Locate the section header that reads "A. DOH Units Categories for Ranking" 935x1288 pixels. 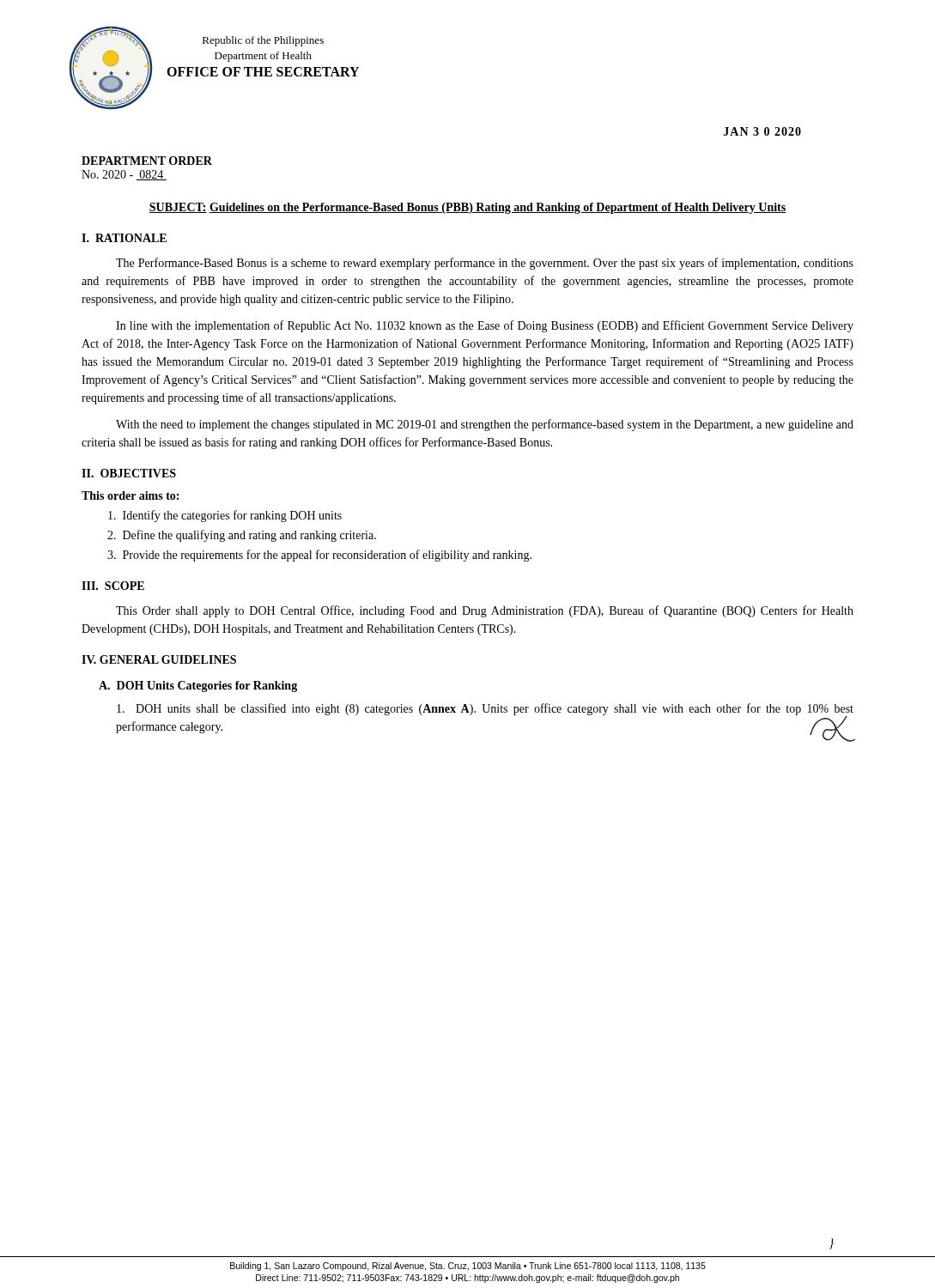(198, 686)
